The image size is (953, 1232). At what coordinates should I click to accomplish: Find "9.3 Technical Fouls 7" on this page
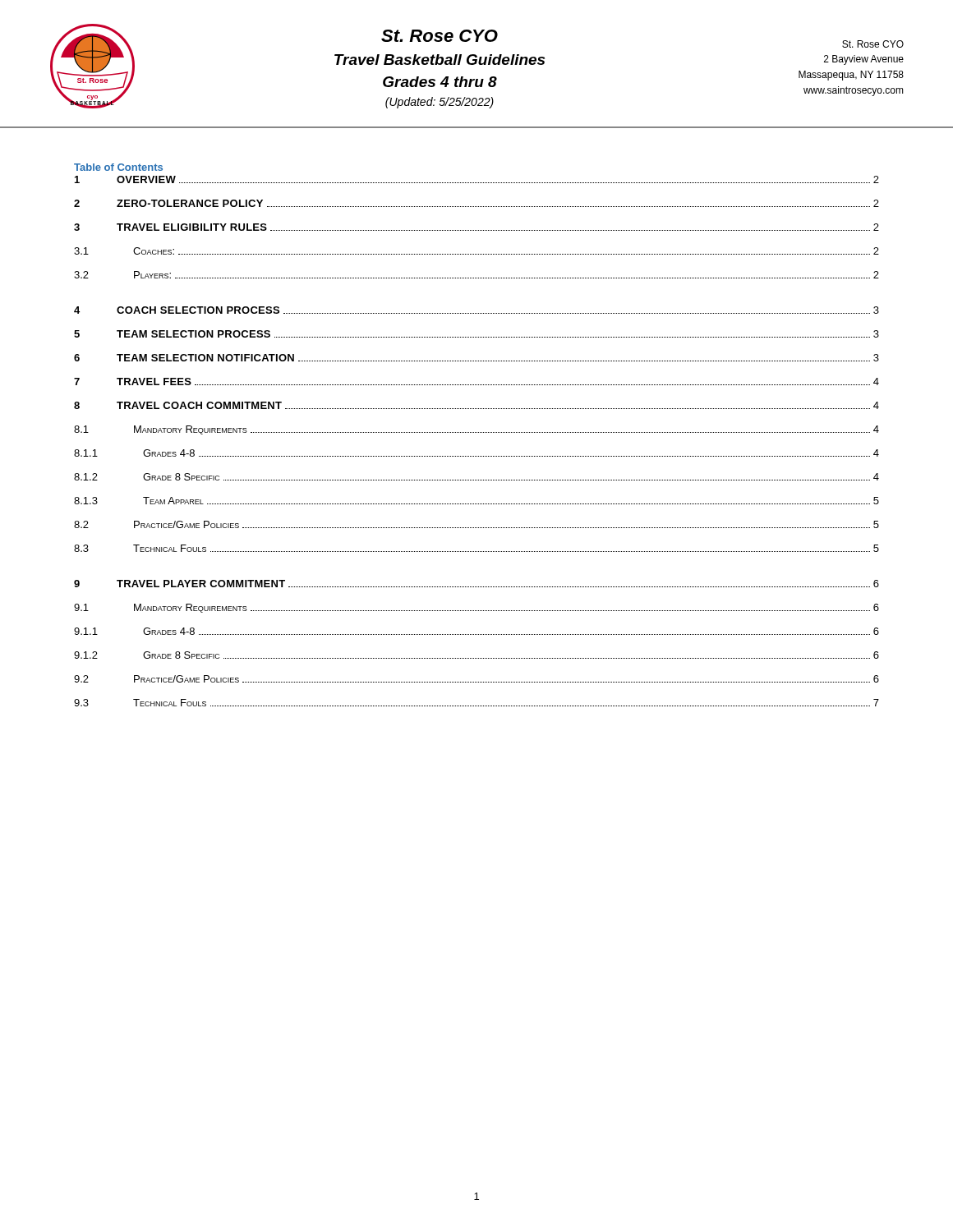pyautogui.click(x=476, y=703)
